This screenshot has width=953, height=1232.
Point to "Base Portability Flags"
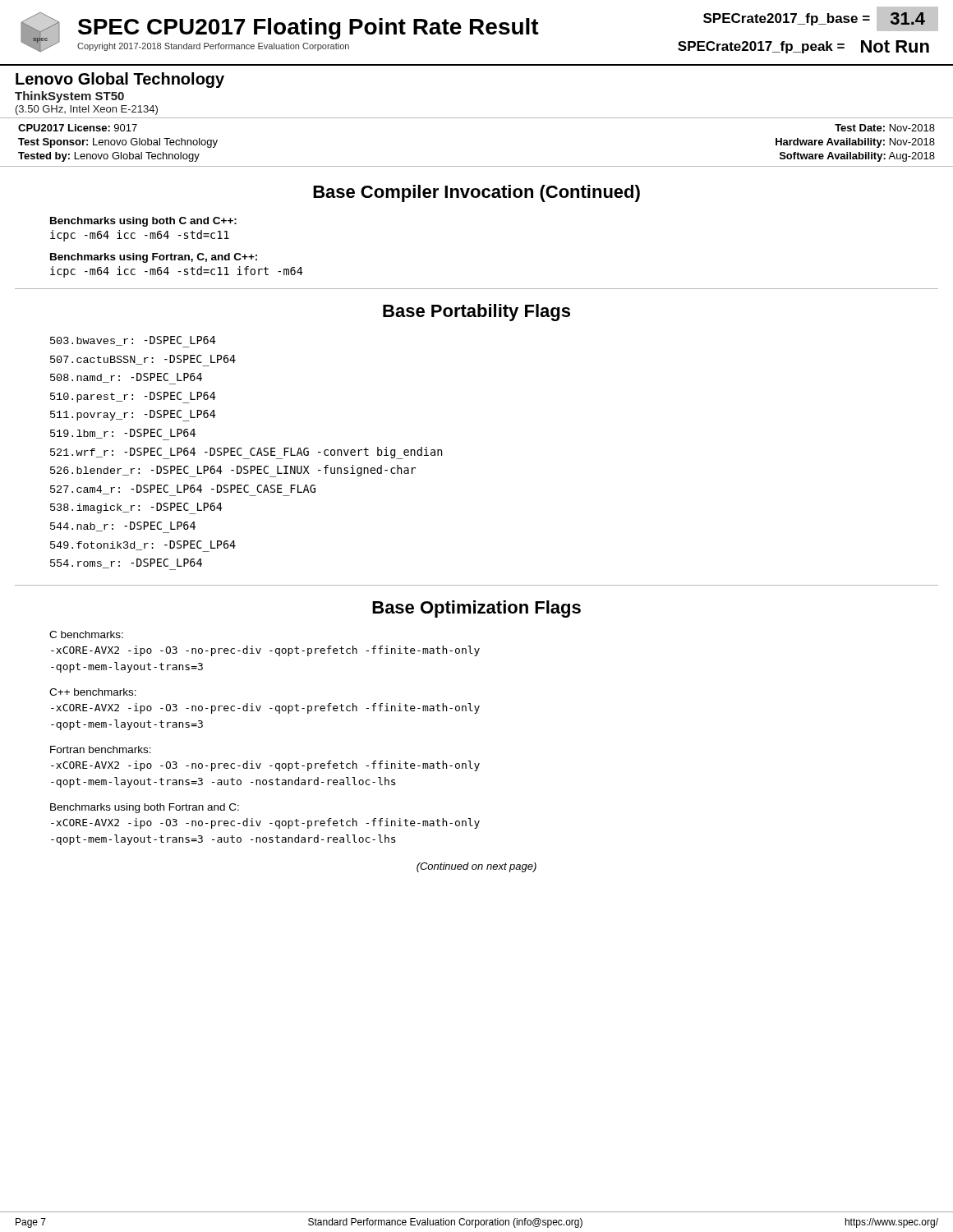476,311
